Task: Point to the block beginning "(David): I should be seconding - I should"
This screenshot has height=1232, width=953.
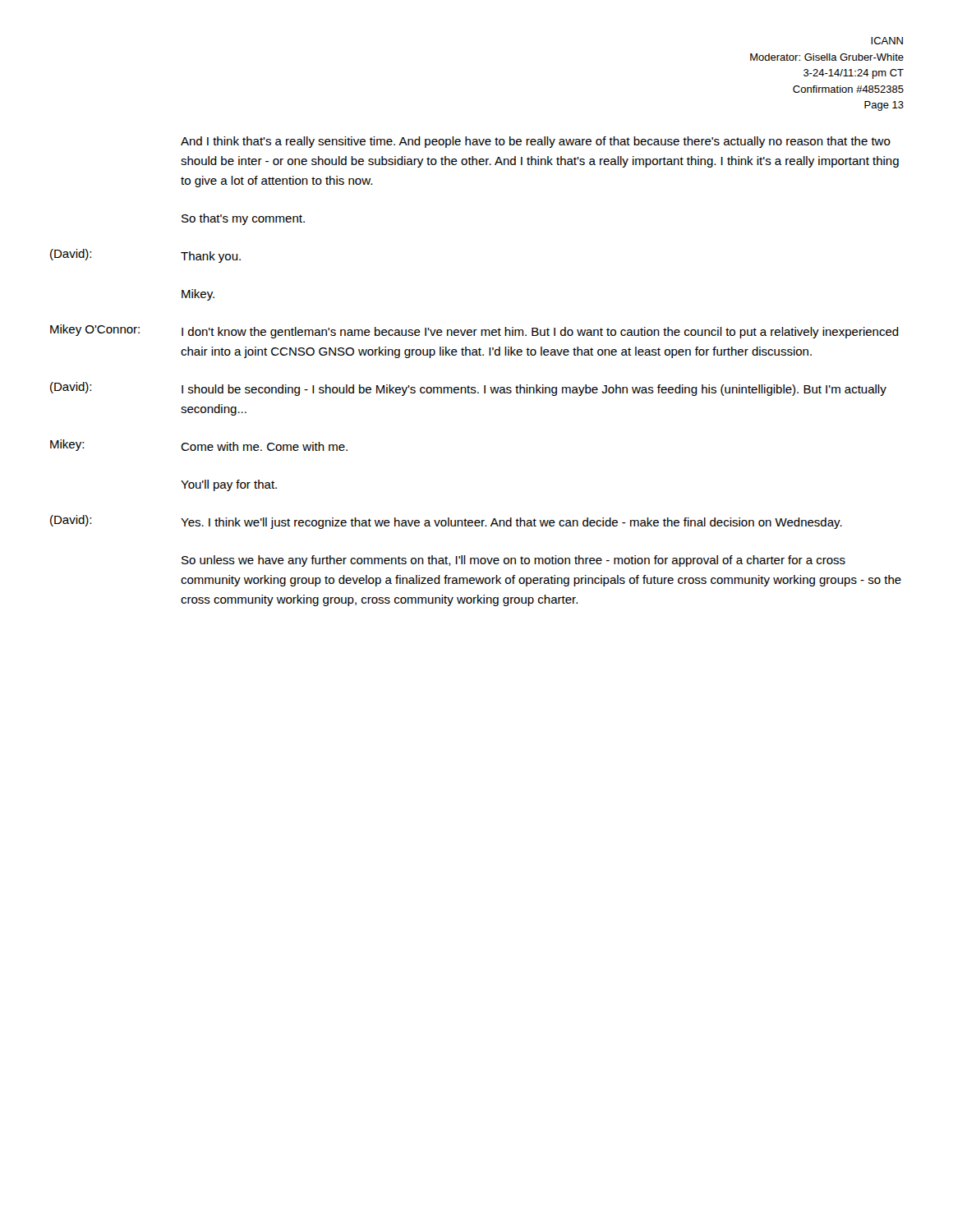Action: 476,399
